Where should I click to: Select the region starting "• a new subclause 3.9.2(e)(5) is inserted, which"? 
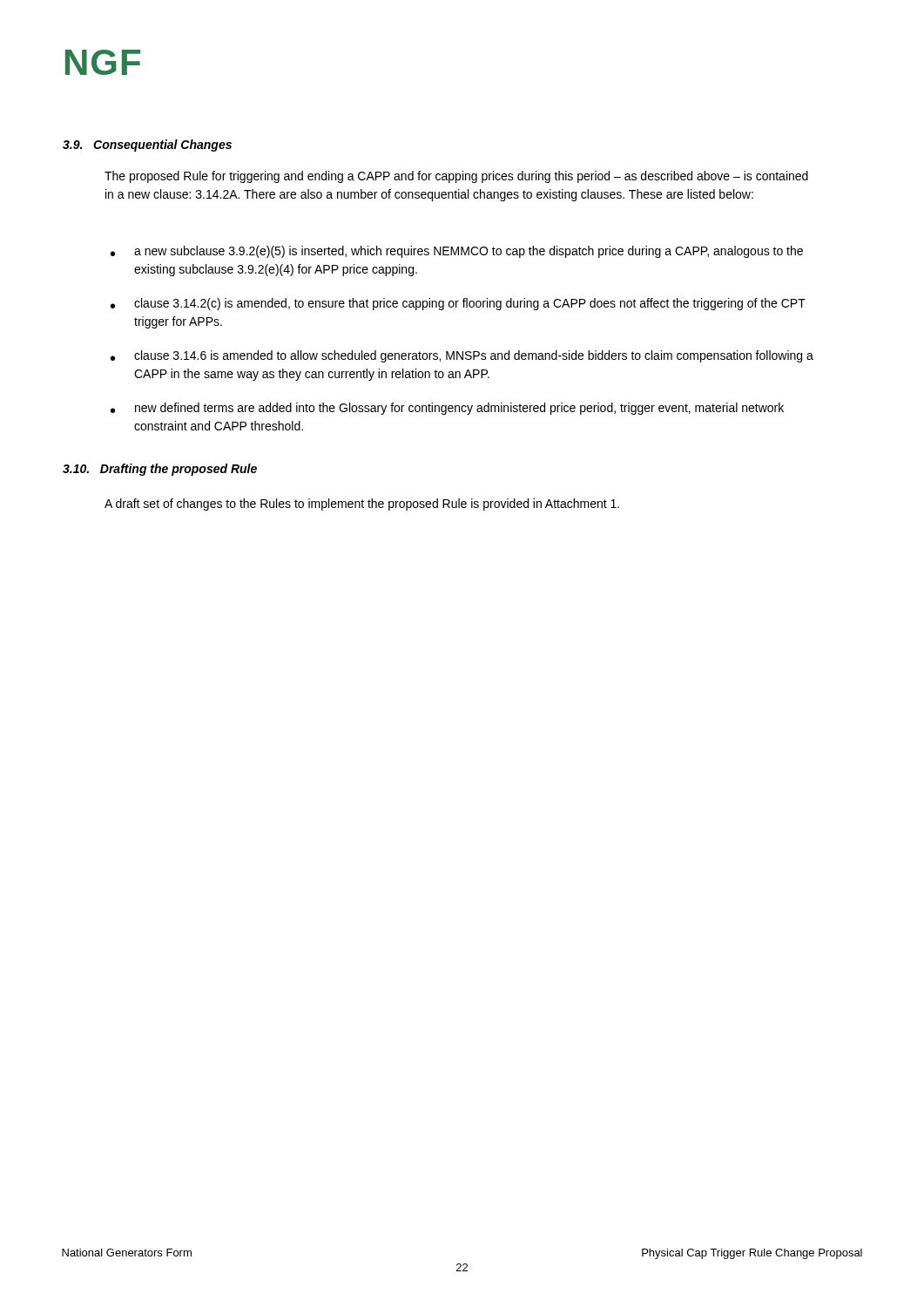point(462,260)
